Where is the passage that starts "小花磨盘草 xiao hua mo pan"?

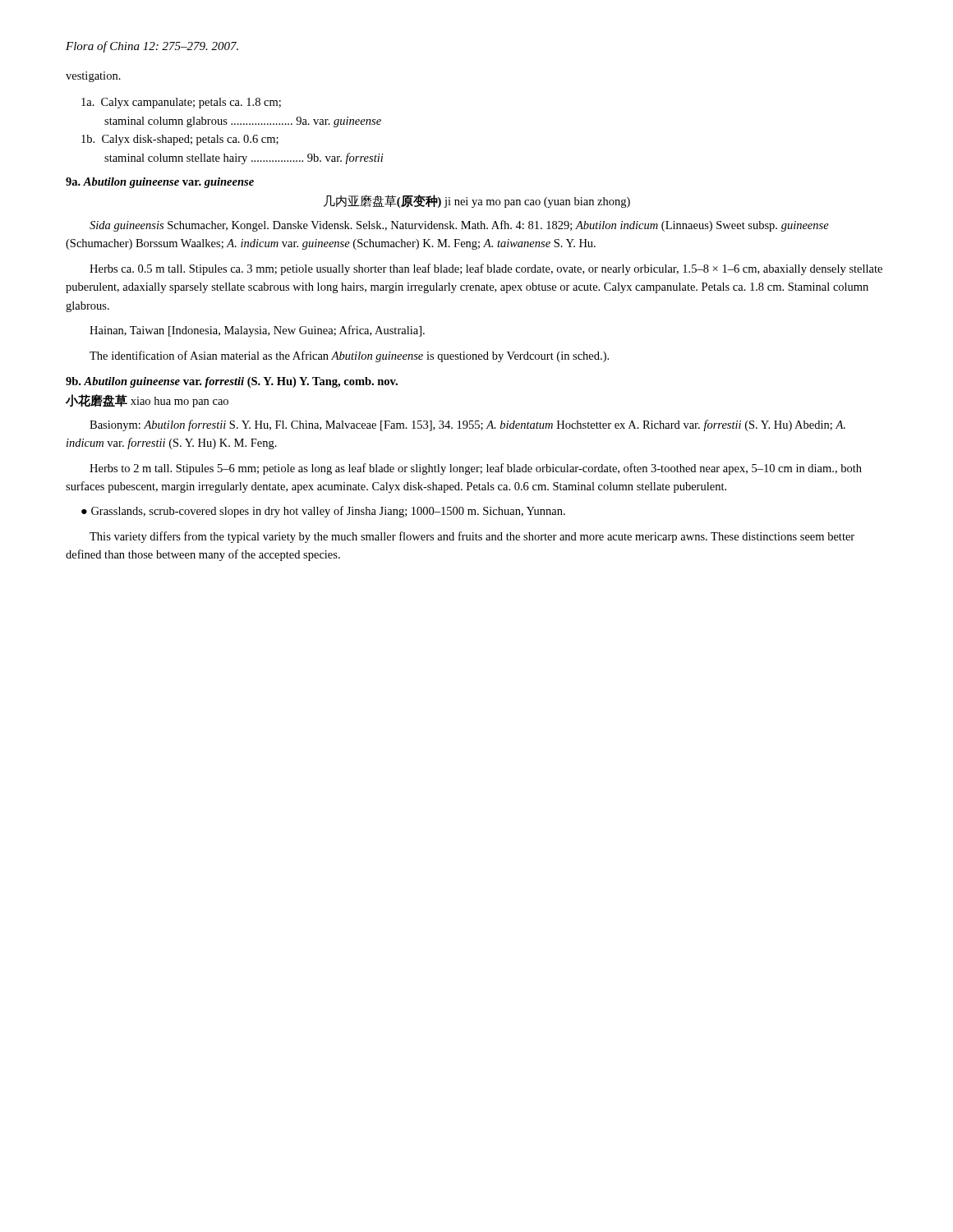[x=147, y=401]
